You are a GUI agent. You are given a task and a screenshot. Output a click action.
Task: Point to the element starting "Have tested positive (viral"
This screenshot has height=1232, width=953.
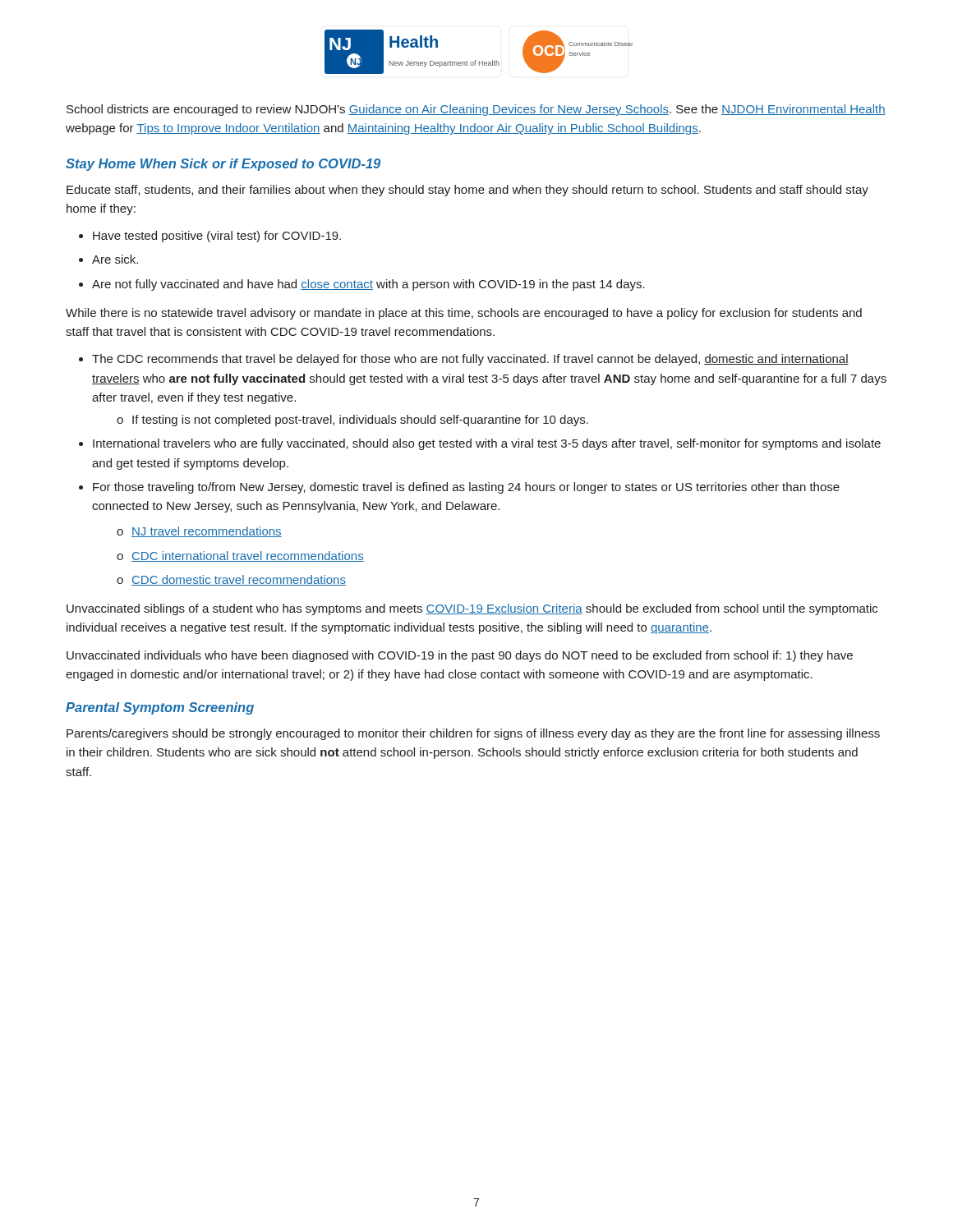[217, 235]
